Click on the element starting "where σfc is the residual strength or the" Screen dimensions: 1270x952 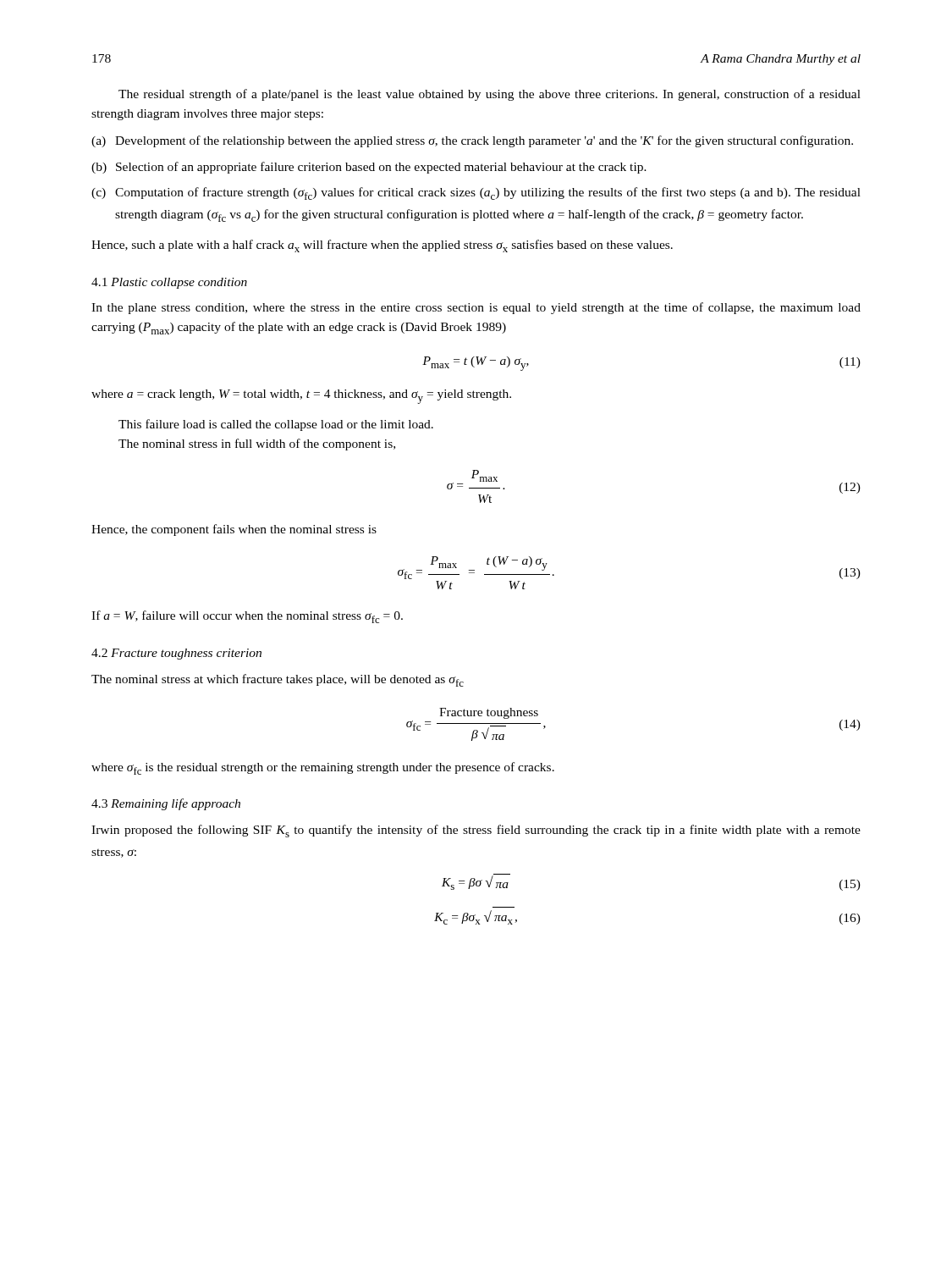click(476, 768)
